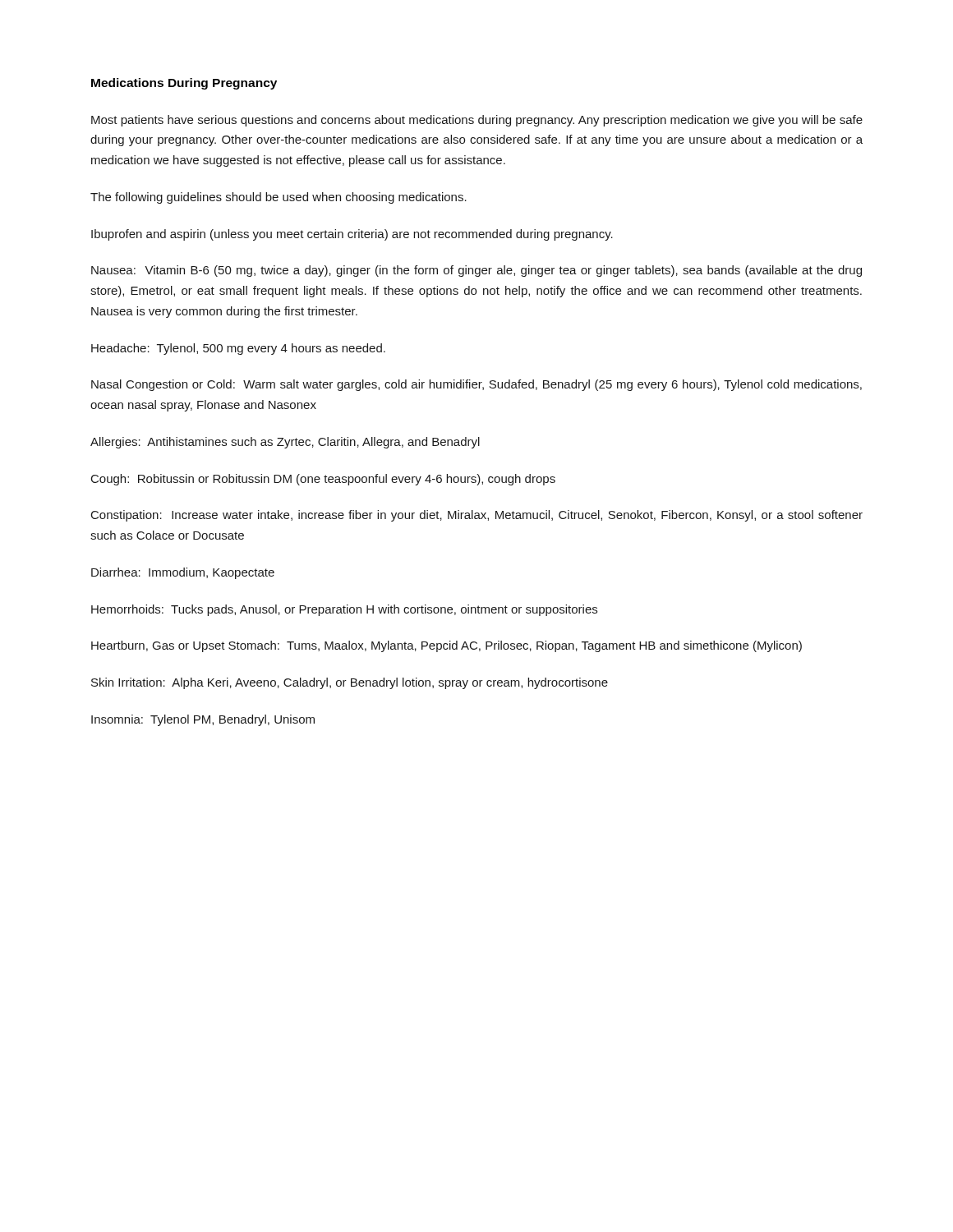This screenshot has width=953, height=1232.
Task: Locate the element starting "The following guidelines should be used when"
Action: pyautogui.click(x=279, y=197)
